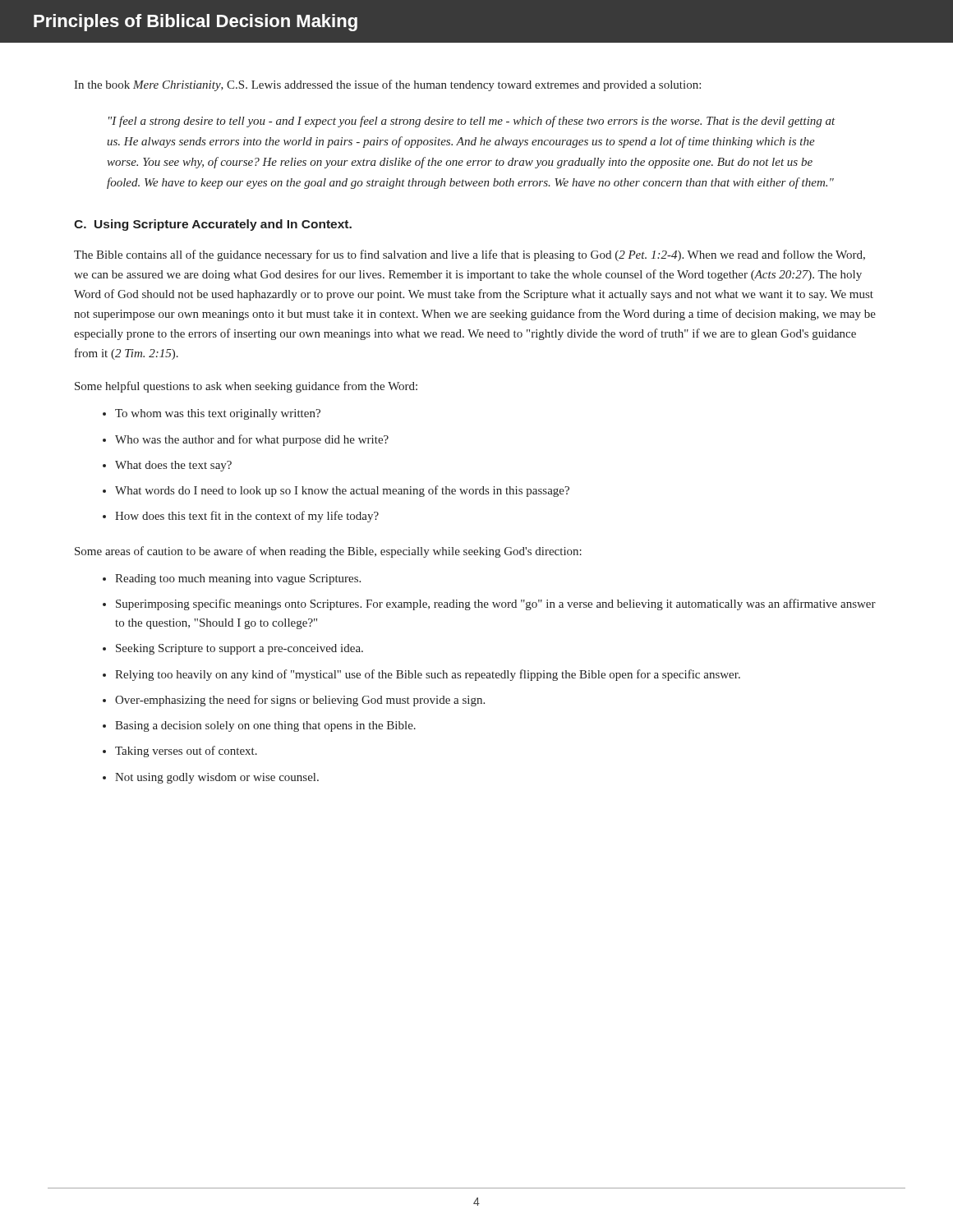This screenshot has height=1232, width=953.
Task: Select the region starting "Relying too heavily on any kind of "mystical""
Action: tap(428, 674)
